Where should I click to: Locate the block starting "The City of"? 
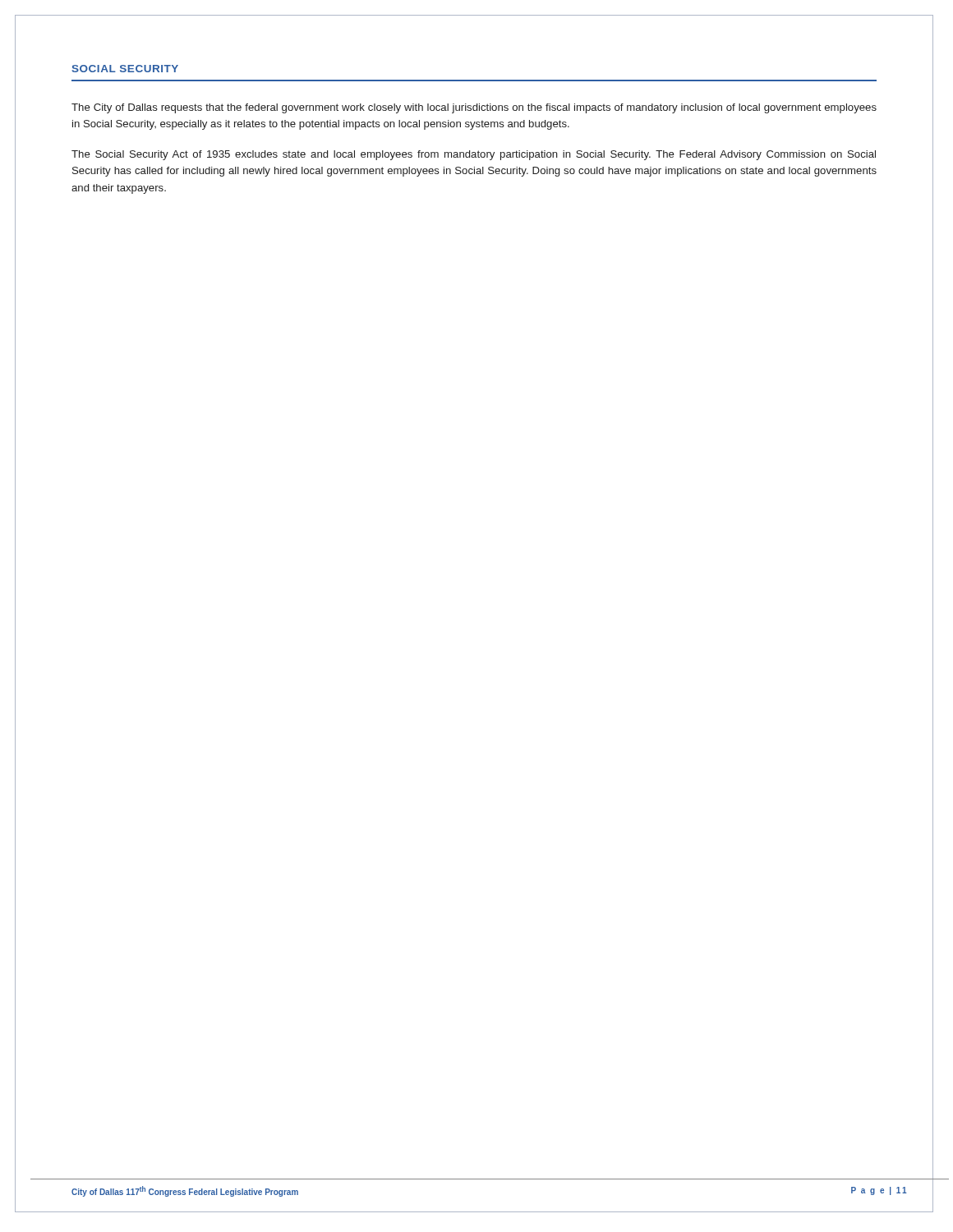tap(474, 116)
